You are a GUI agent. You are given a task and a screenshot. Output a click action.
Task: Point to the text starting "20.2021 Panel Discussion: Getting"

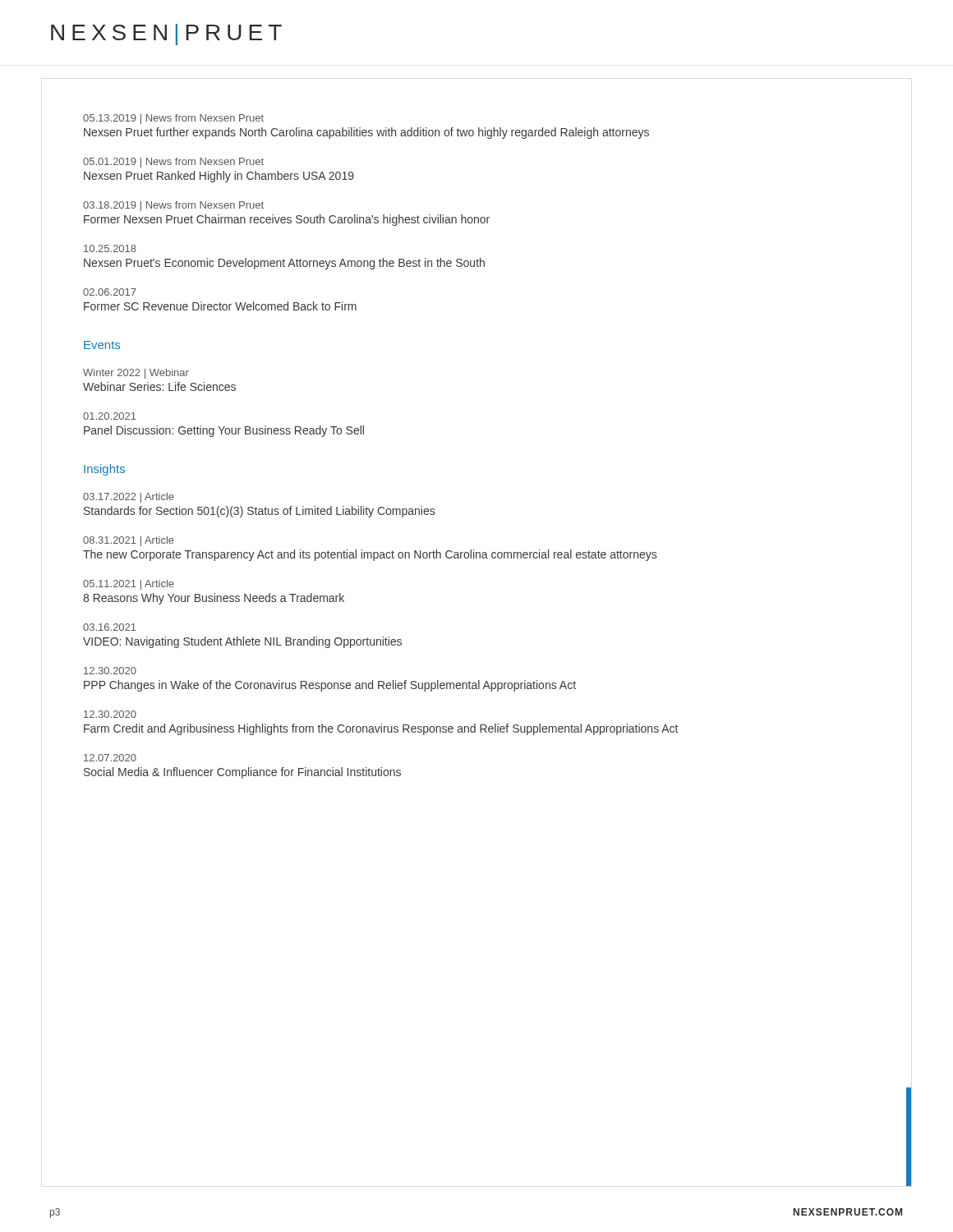pos(110,416)
